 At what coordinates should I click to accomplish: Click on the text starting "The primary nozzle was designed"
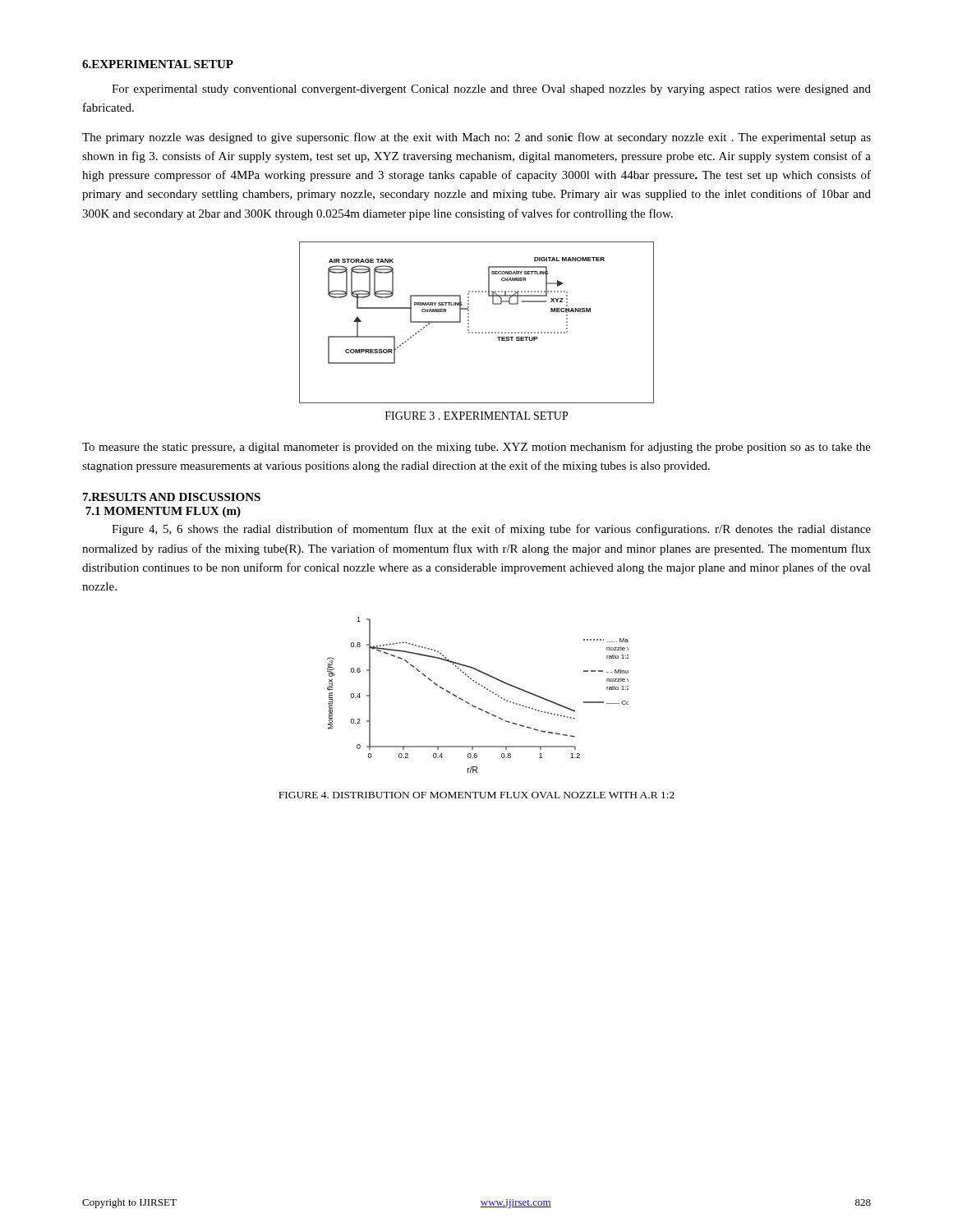(476, 175)
